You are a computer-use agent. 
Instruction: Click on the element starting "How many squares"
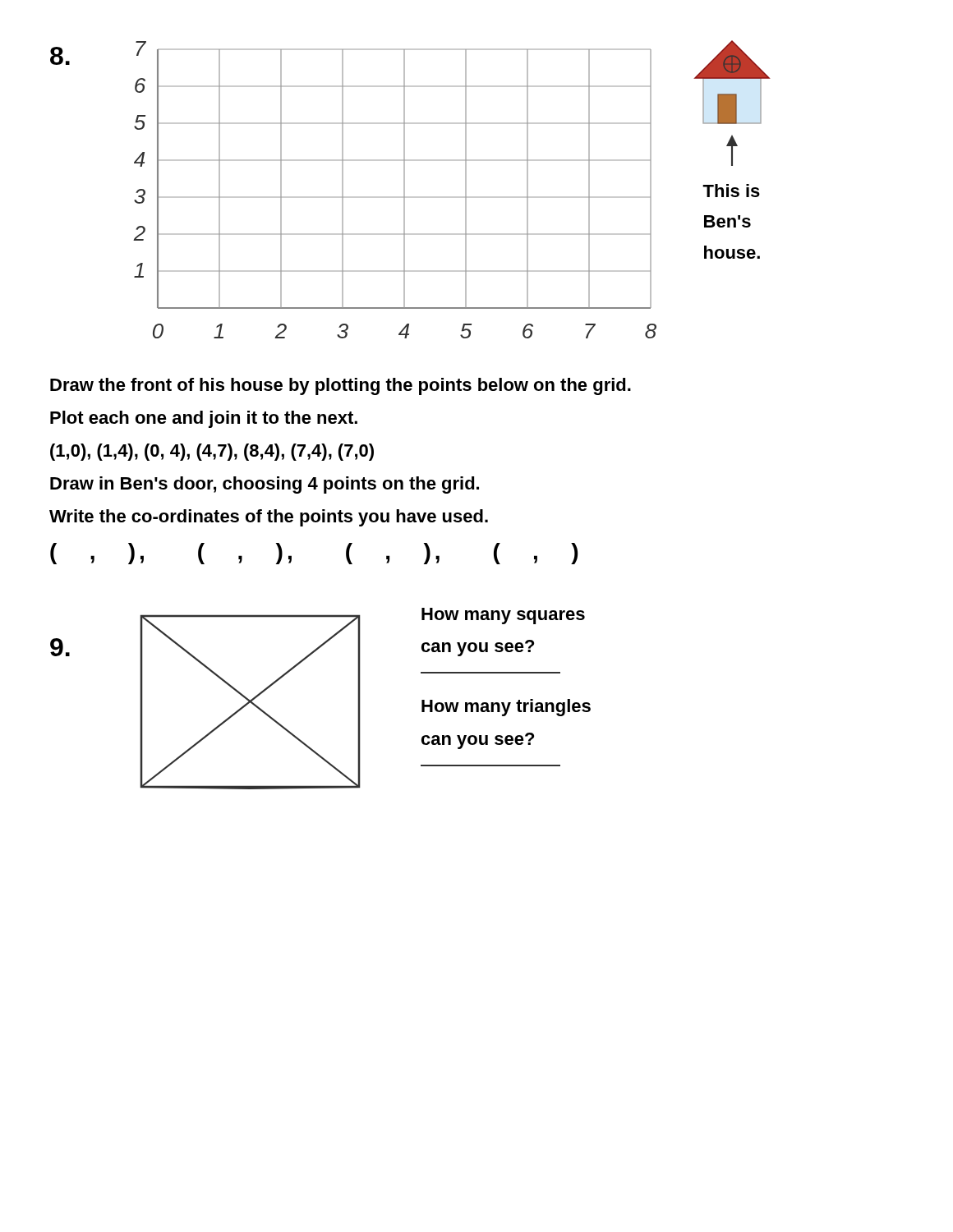pyautogui.click(x=503, y=614)
